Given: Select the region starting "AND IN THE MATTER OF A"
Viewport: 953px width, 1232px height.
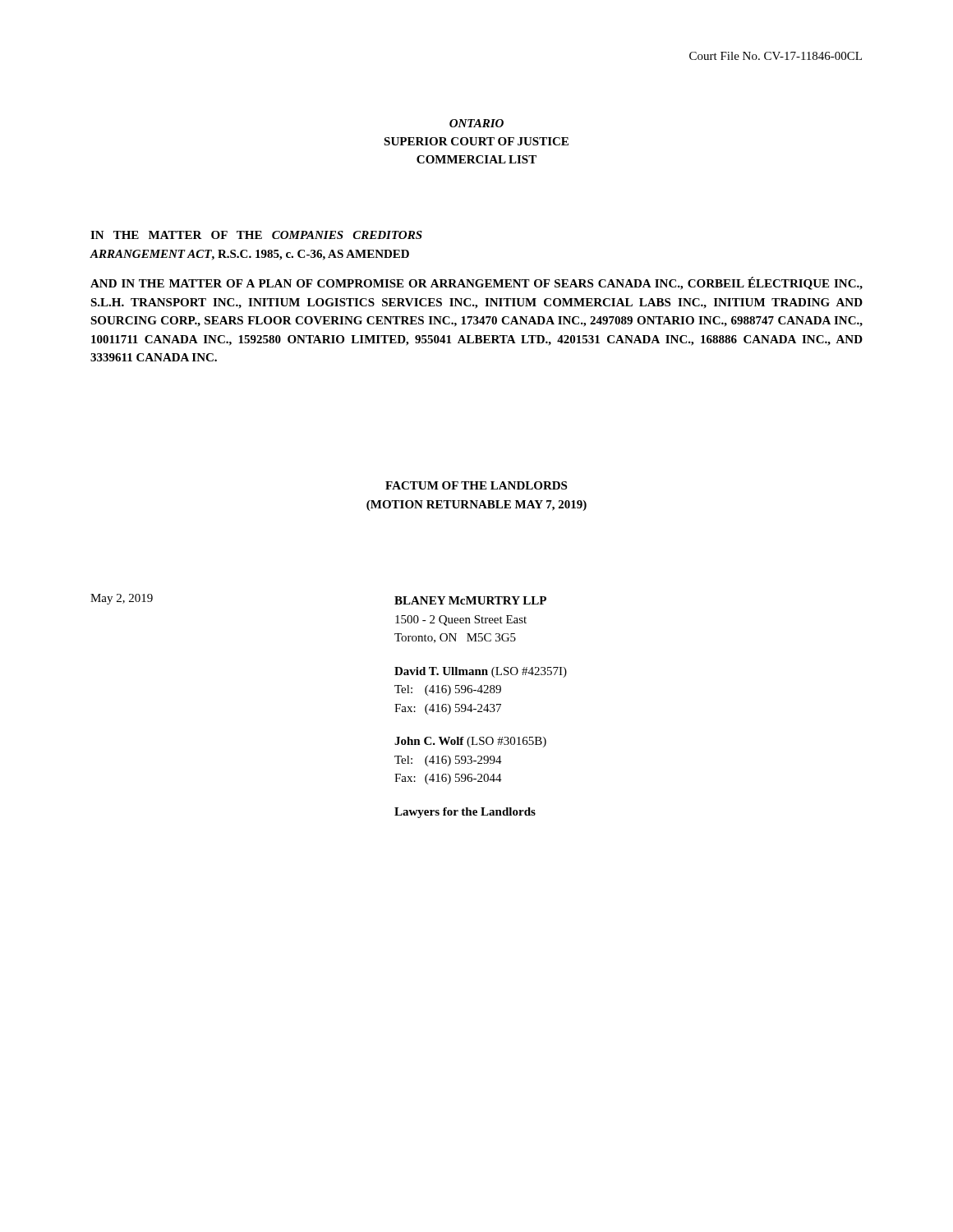Looking at the screenshot, I should tap(476, 321).
